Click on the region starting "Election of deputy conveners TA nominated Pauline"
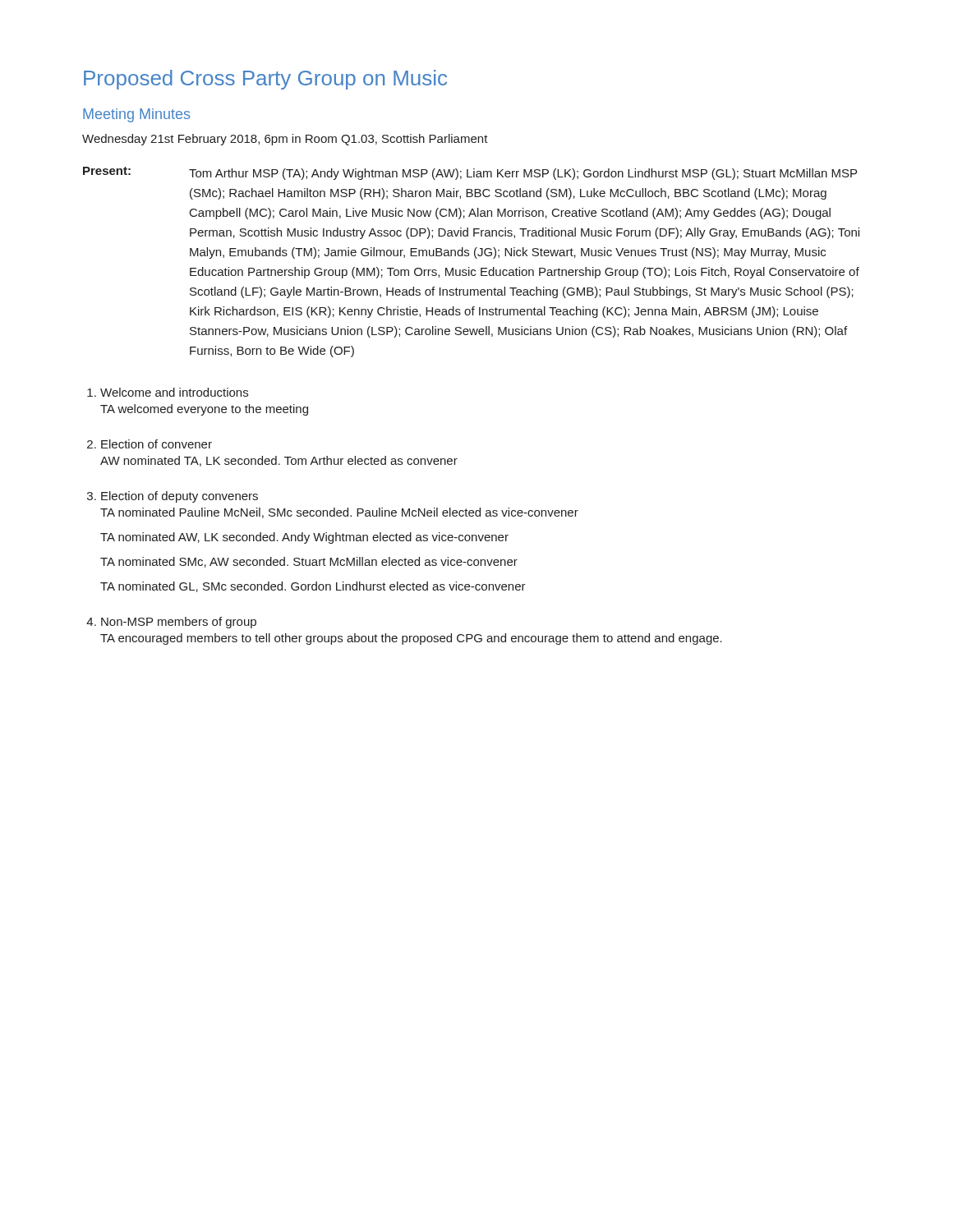This screenshot has width=953, height=1232. tap(486, 543)
